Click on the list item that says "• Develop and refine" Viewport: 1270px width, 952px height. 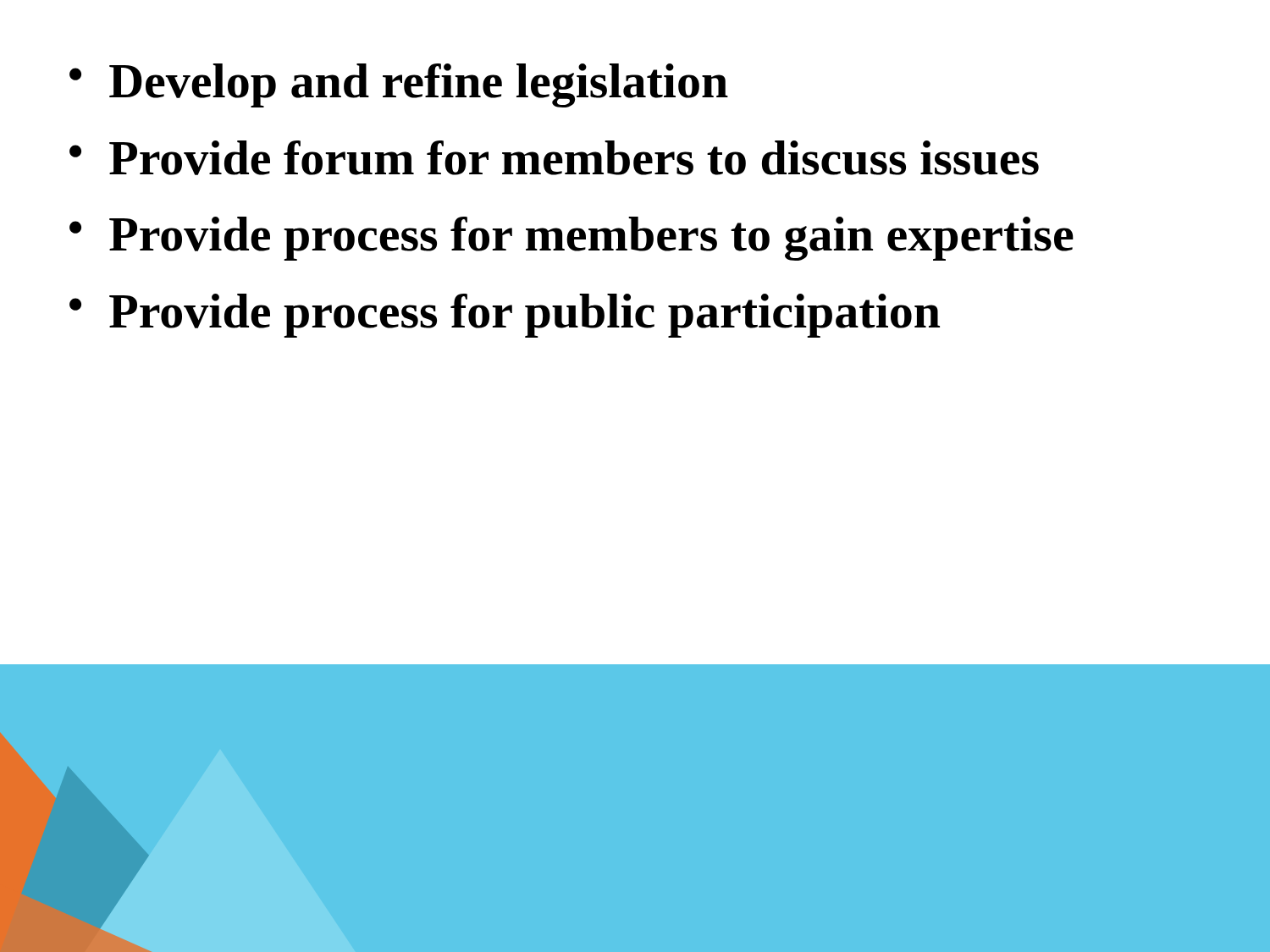coord(398,81)
